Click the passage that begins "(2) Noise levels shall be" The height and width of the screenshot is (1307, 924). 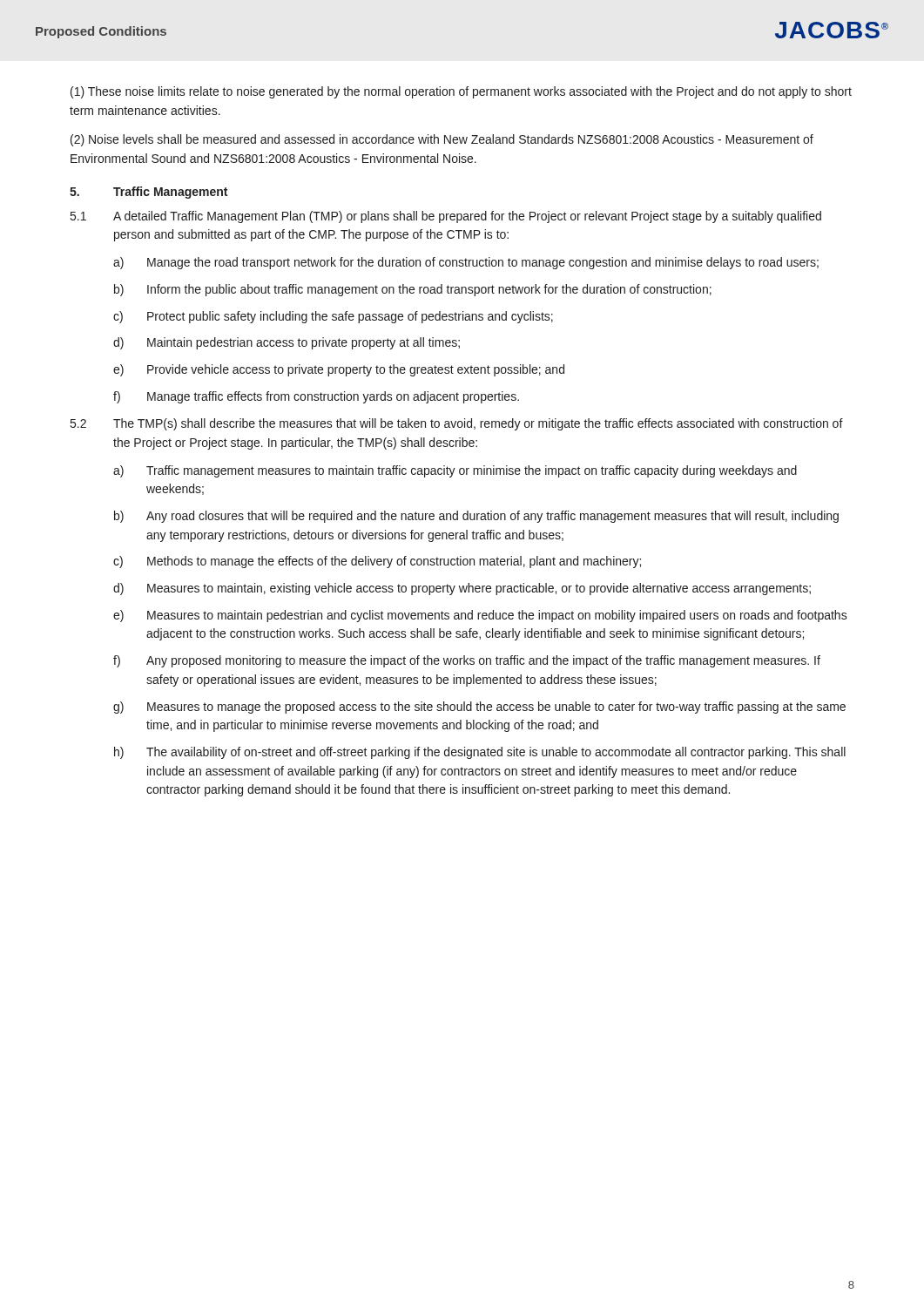441,149
